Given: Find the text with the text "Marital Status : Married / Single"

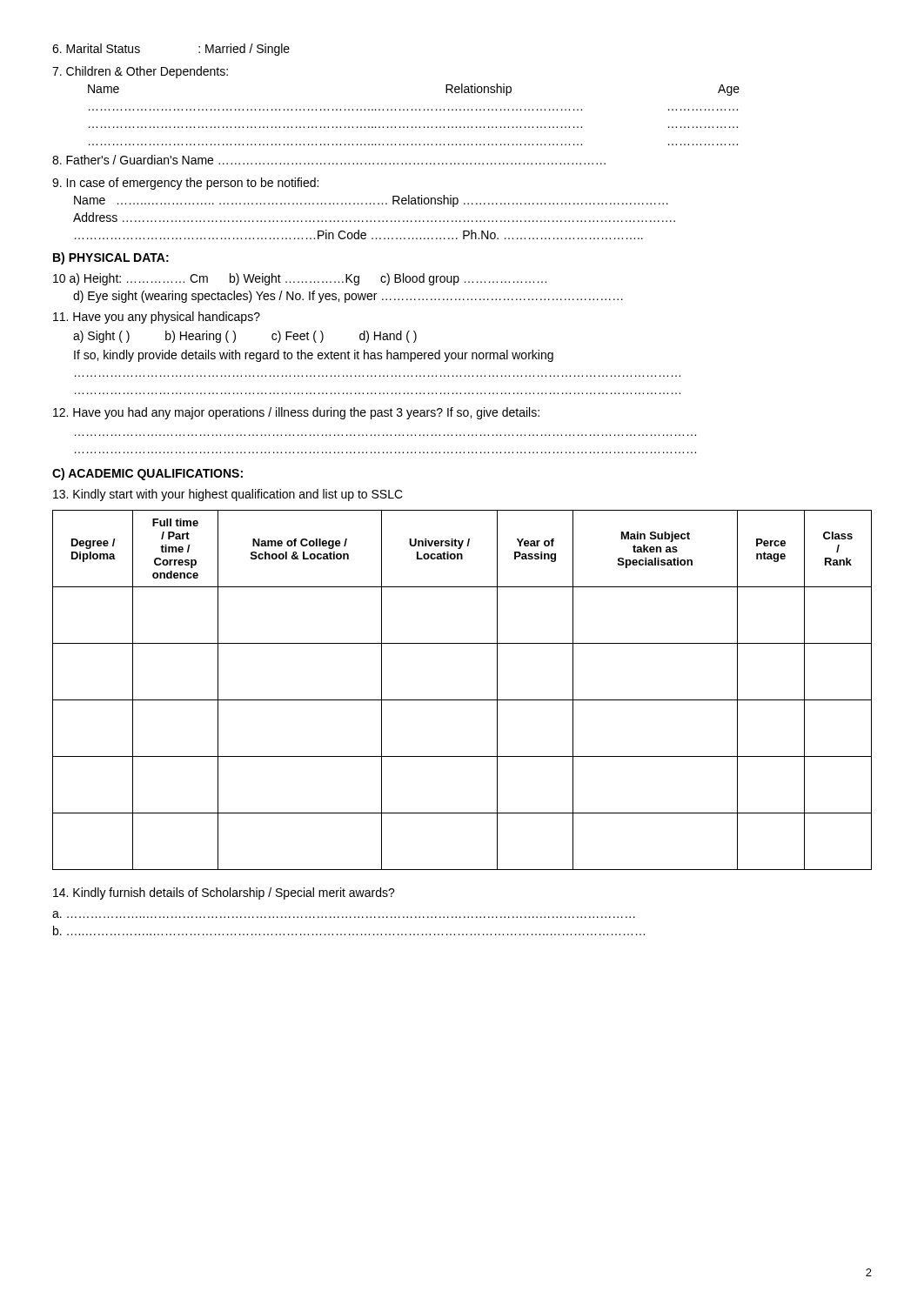Looking at the screenshot, I should [95, 49].
